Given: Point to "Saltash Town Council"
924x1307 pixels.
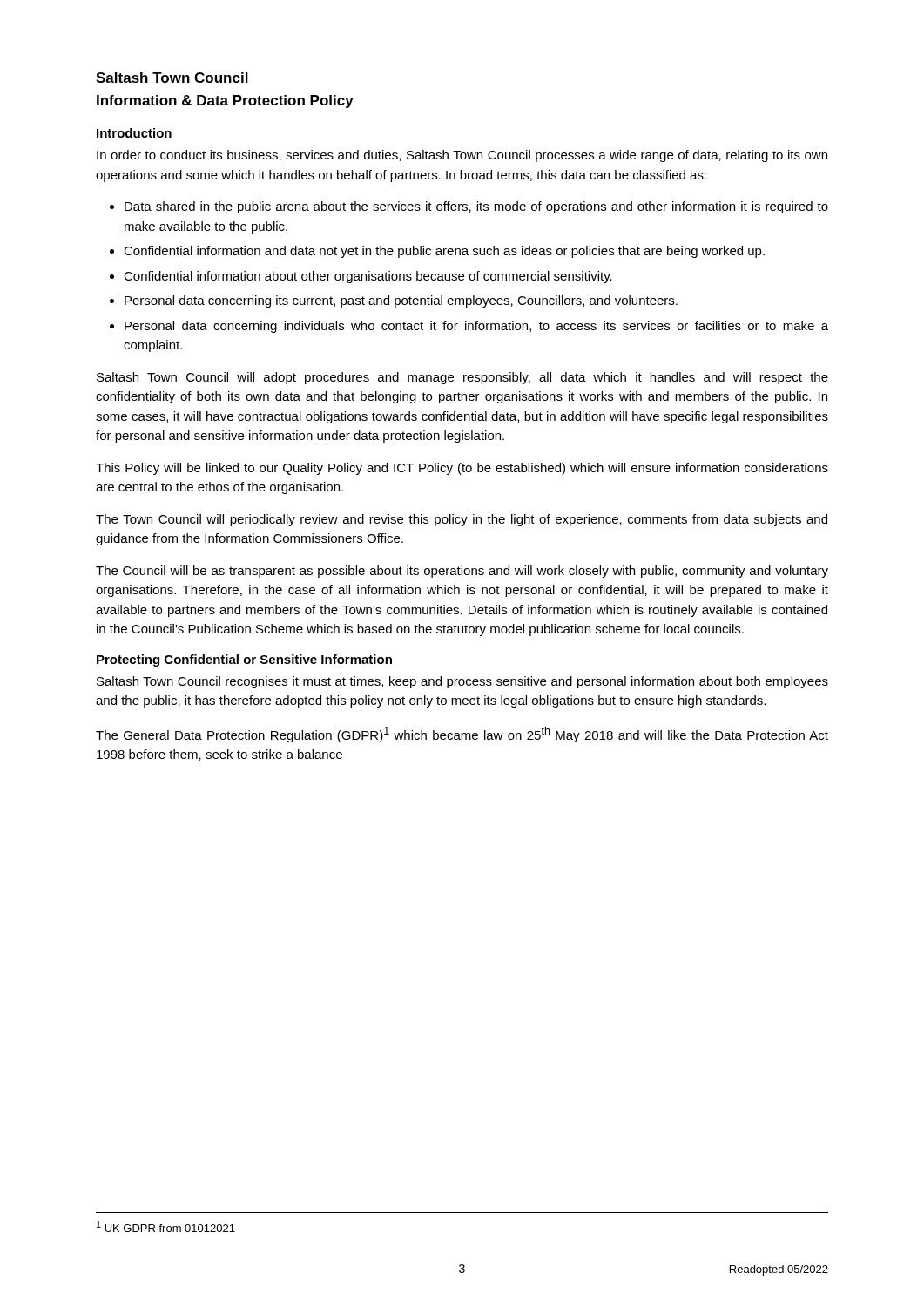Looking at the screenshot, I should click(x=172, y=78).
